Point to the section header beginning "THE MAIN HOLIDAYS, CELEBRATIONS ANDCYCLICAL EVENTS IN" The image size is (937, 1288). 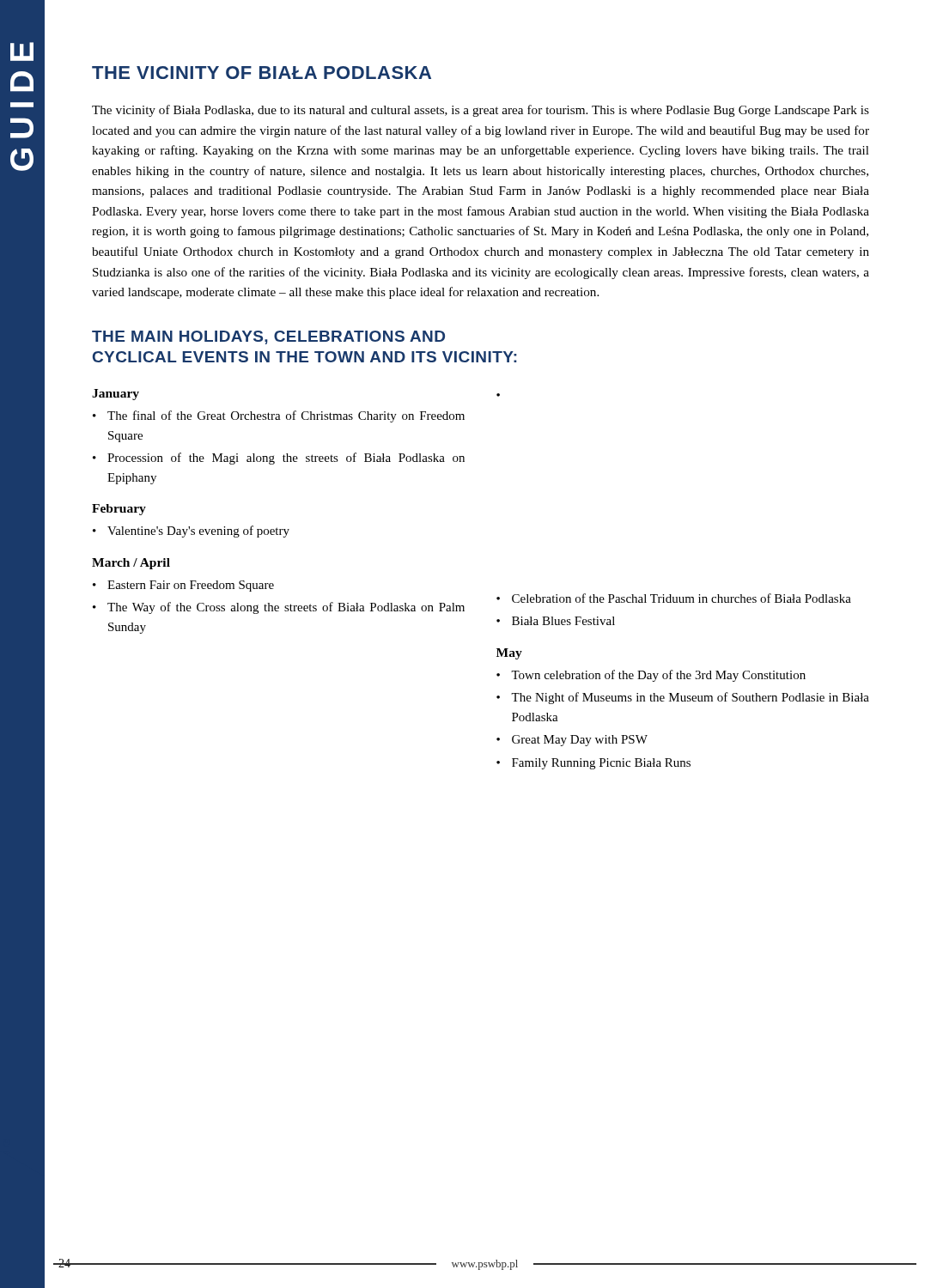[481, 347]
